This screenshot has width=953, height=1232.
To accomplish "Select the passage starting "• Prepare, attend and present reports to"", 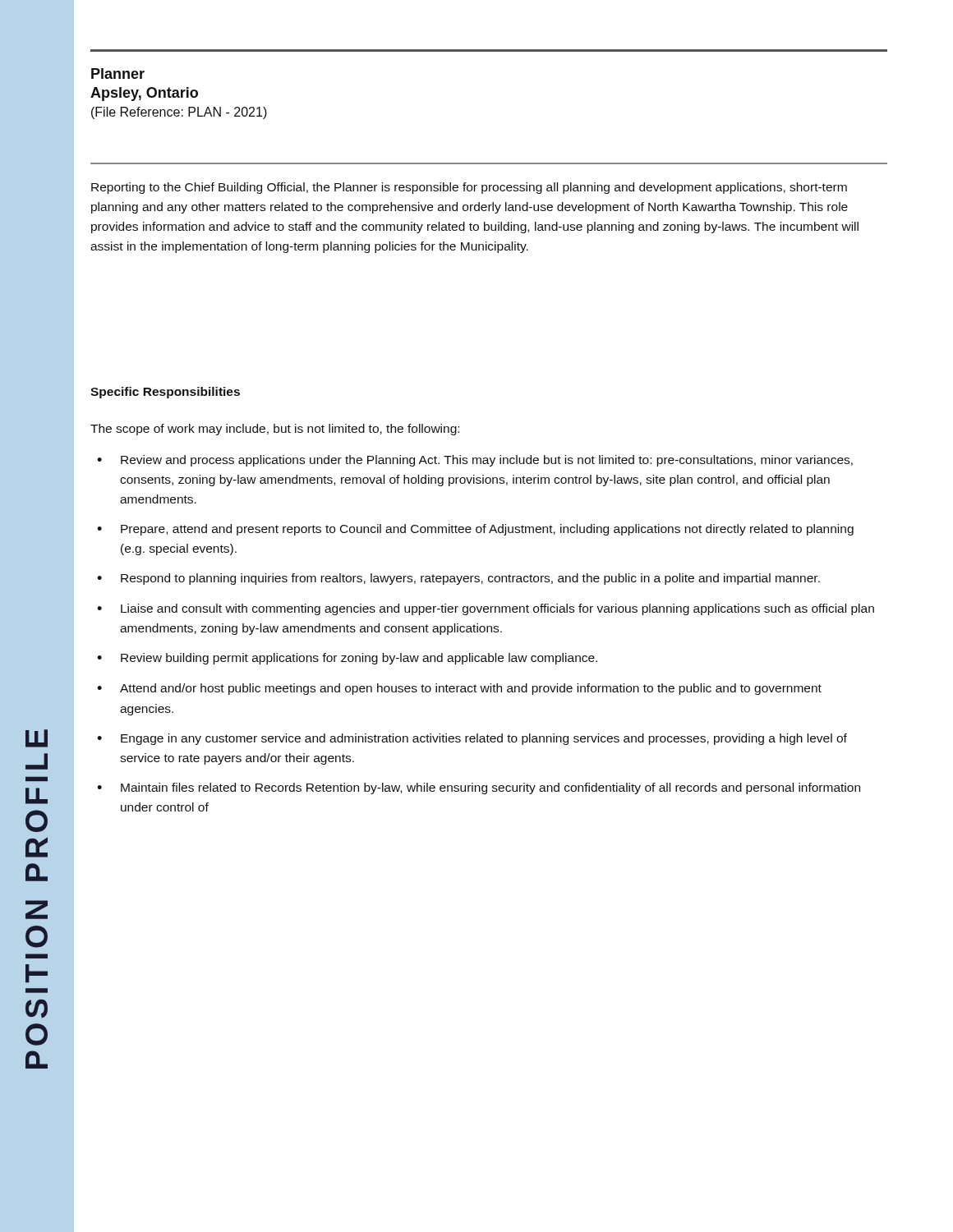I will (485, 539).
